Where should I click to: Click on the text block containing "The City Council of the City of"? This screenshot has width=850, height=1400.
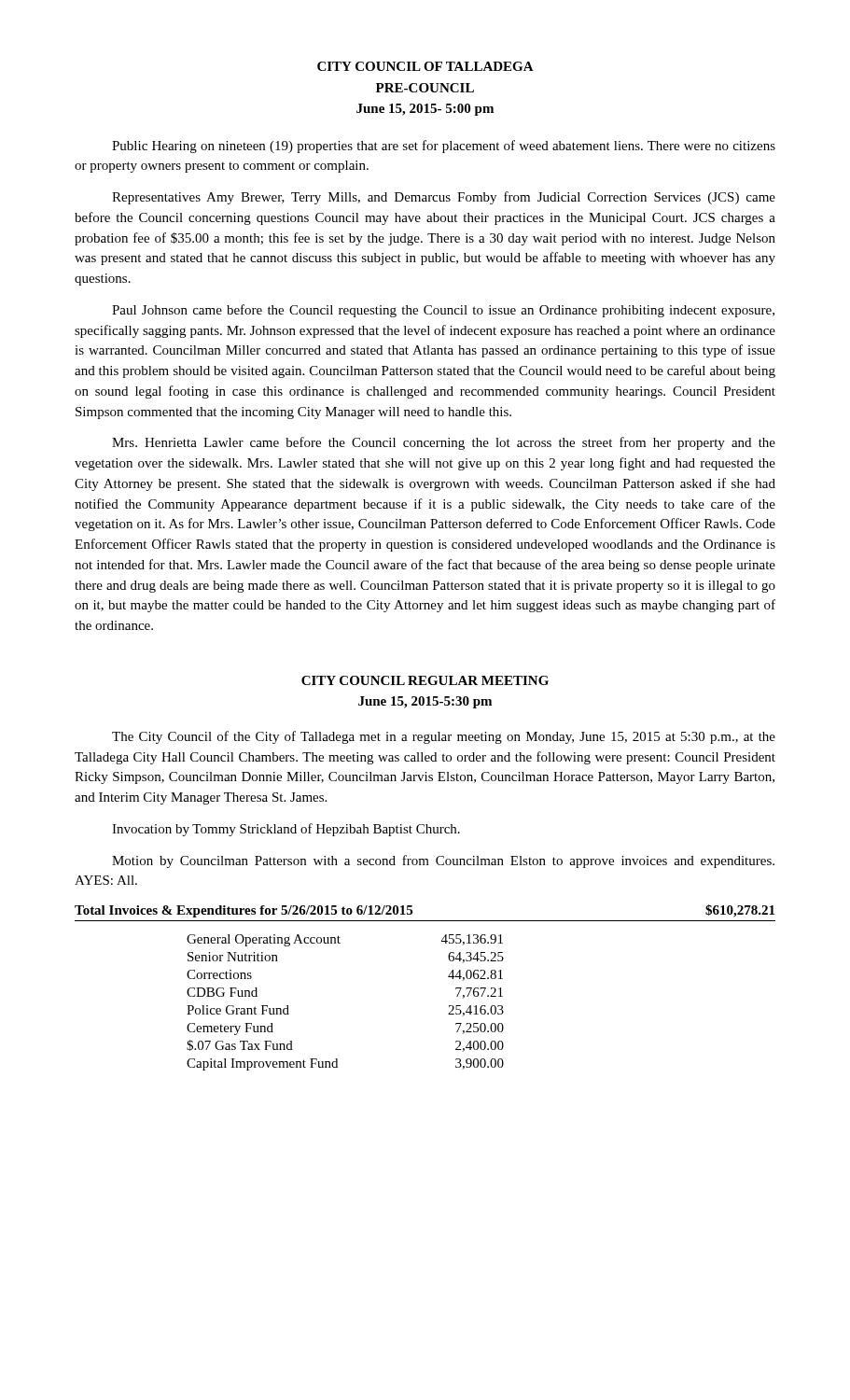click(x=425, y=767)
